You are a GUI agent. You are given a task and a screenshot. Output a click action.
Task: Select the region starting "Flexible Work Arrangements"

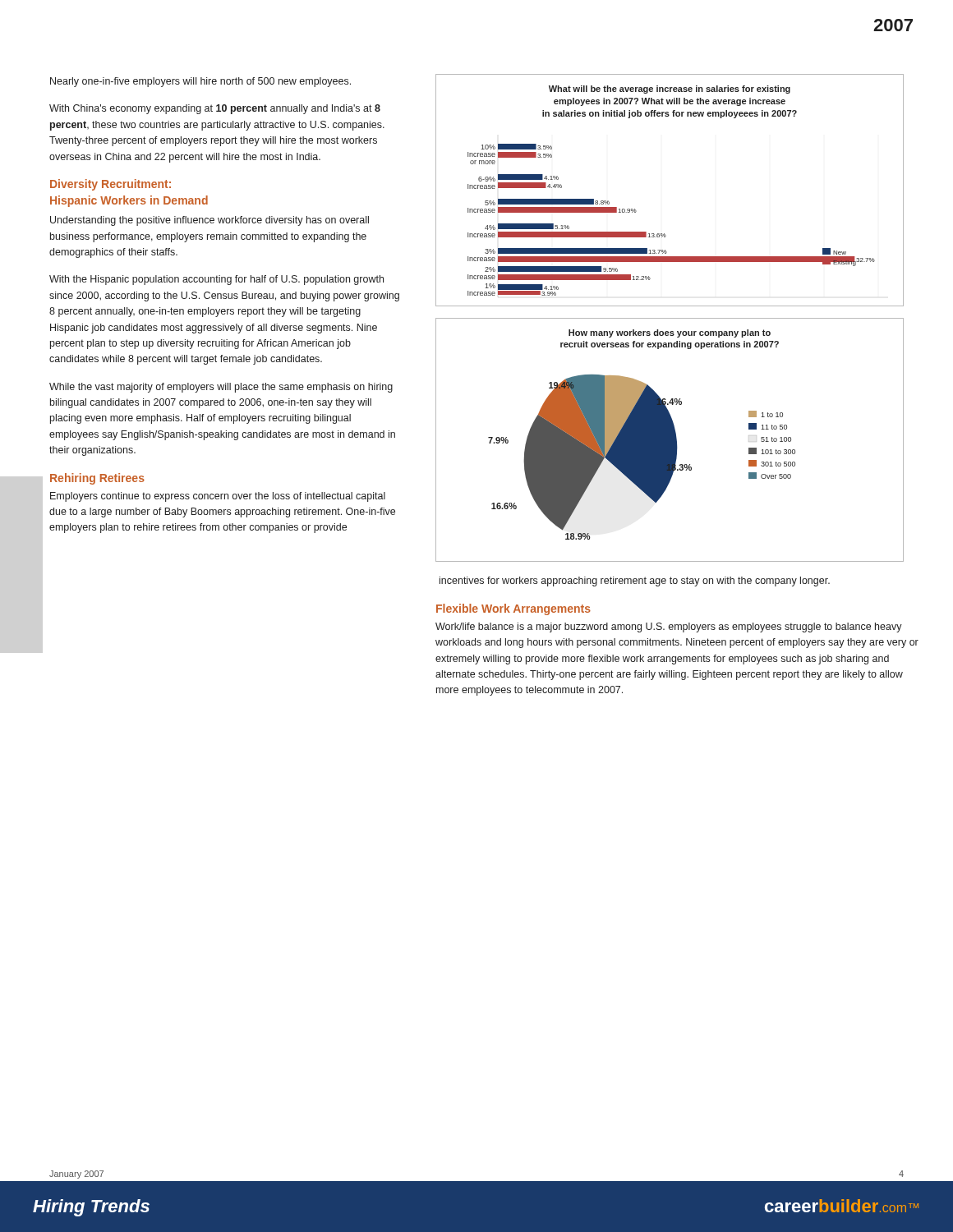coord(513,609)
